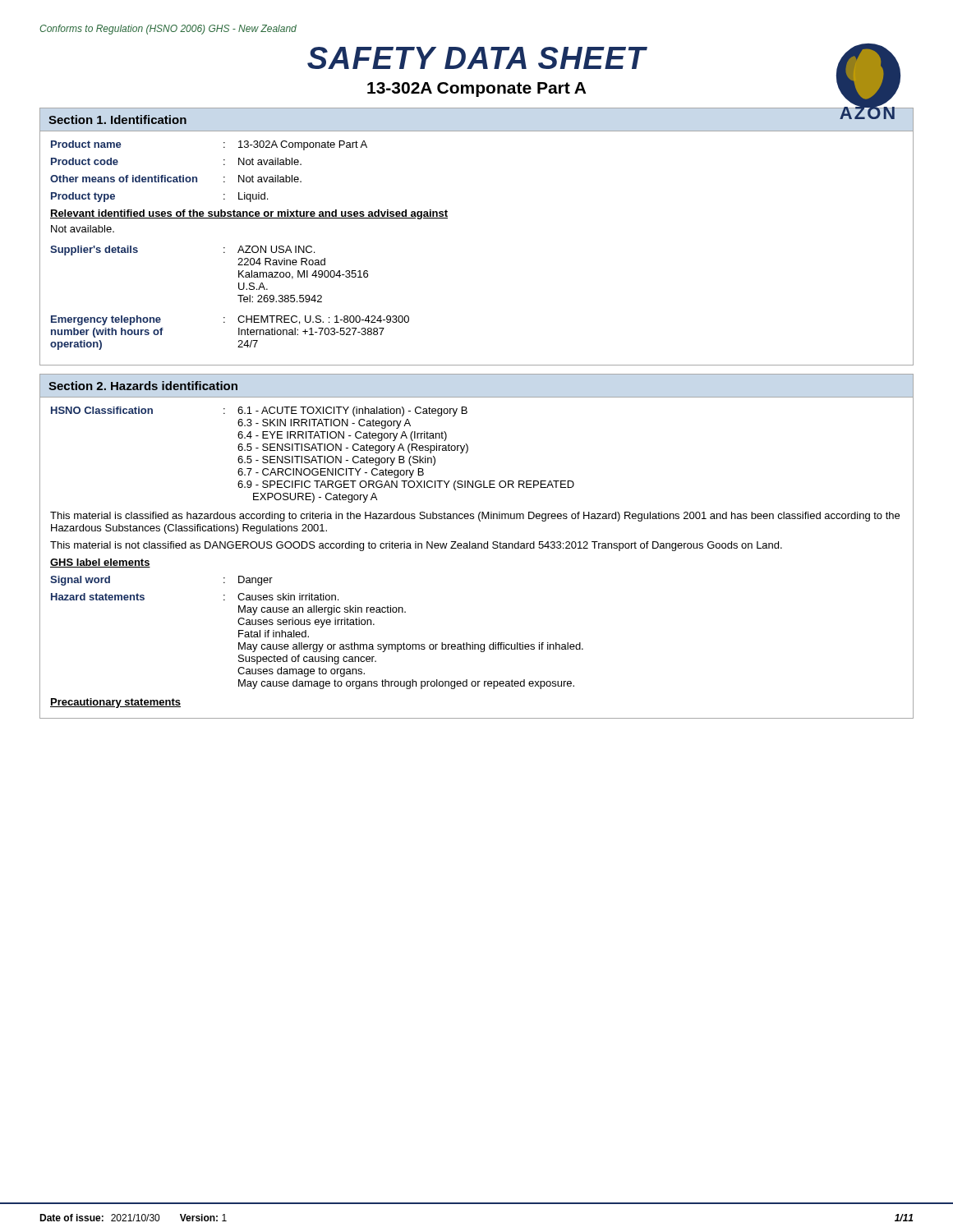Select the text starting "Signal word : Danger"
This screenshot has height=1232, width=953.
pos(74,580)
